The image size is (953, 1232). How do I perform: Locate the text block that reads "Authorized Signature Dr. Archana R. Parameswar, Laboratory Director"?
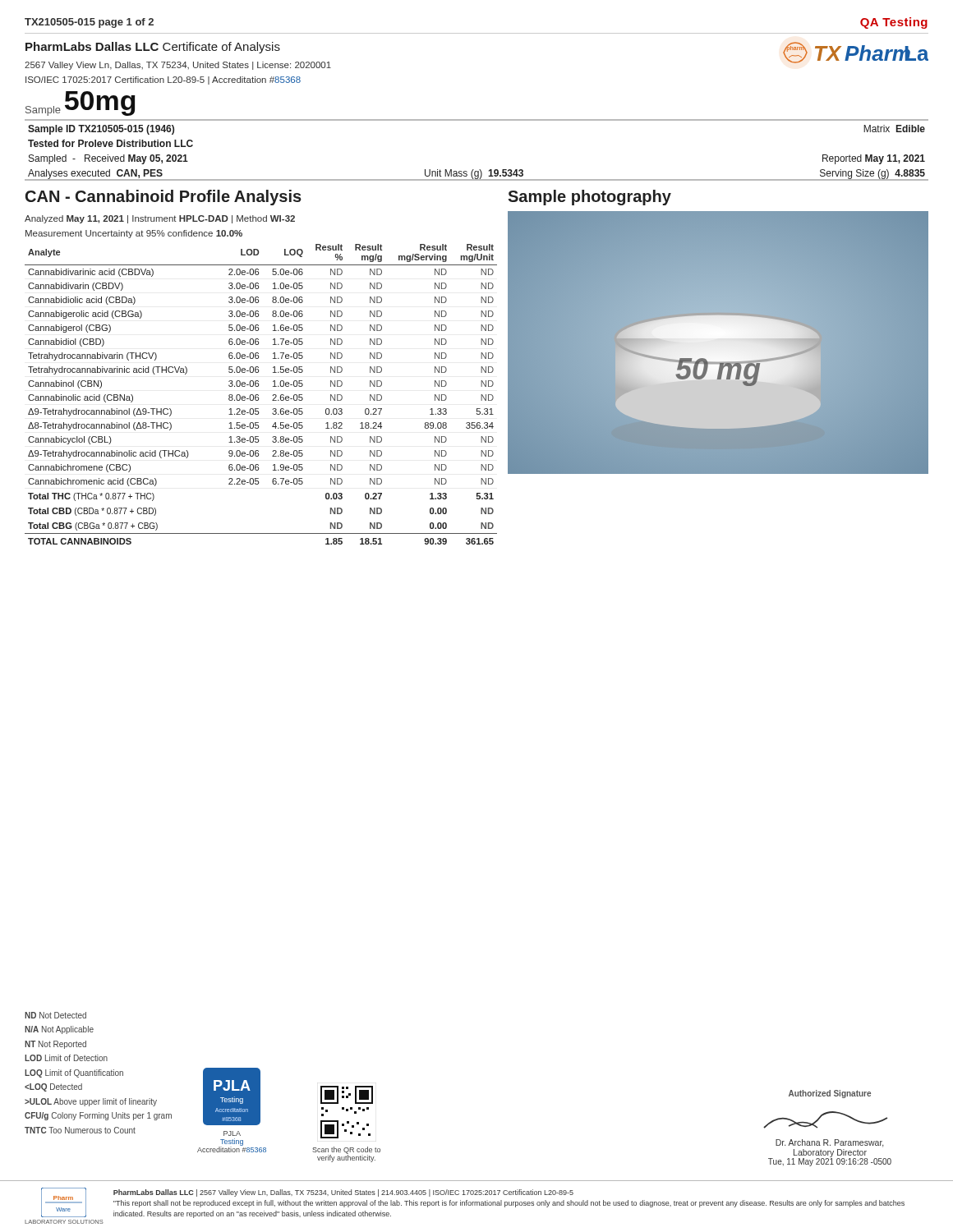[830, 1128]
